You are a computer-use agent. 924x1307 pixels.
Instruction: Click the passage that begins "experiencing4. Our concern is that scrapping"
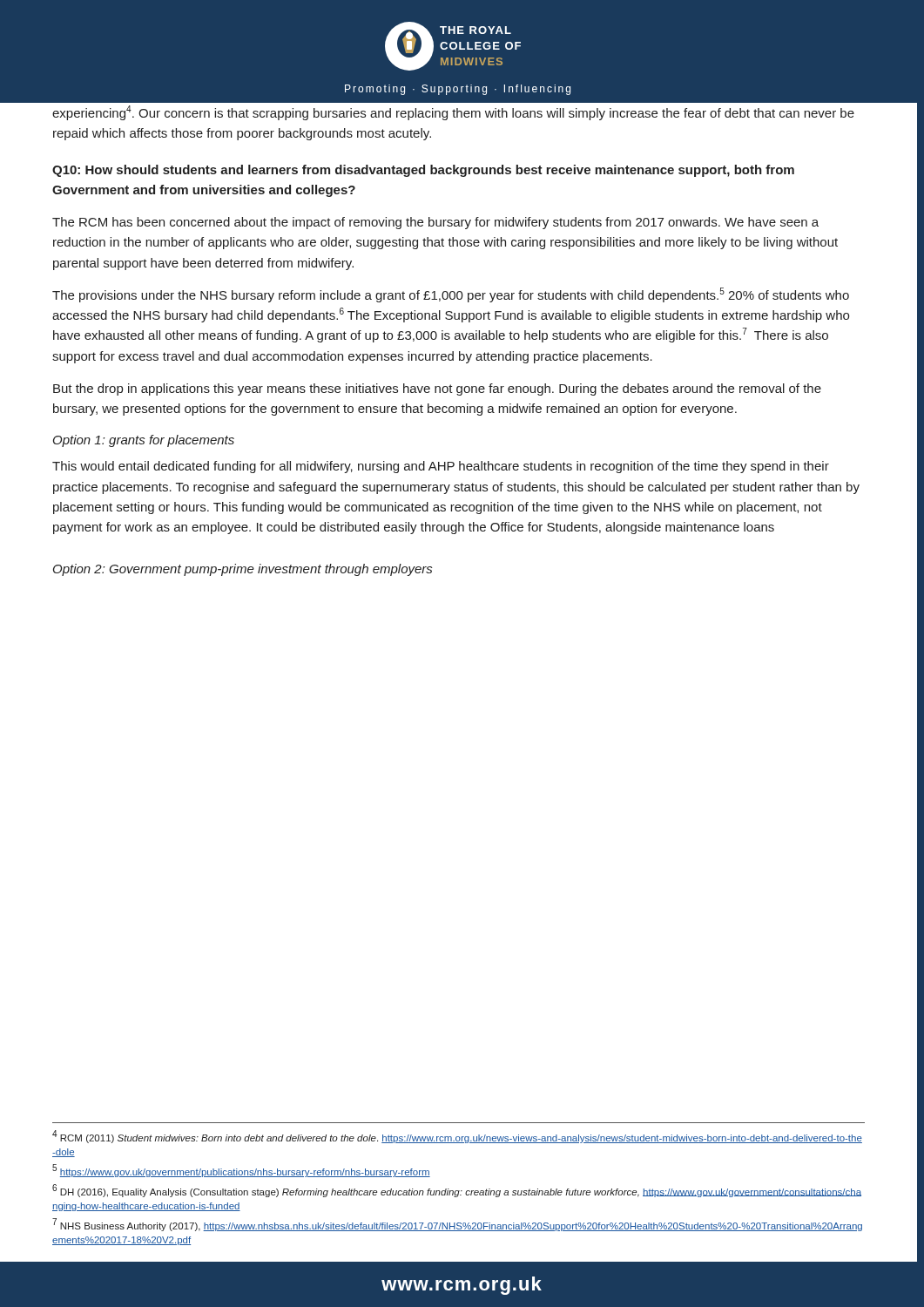tap(453, 123)
